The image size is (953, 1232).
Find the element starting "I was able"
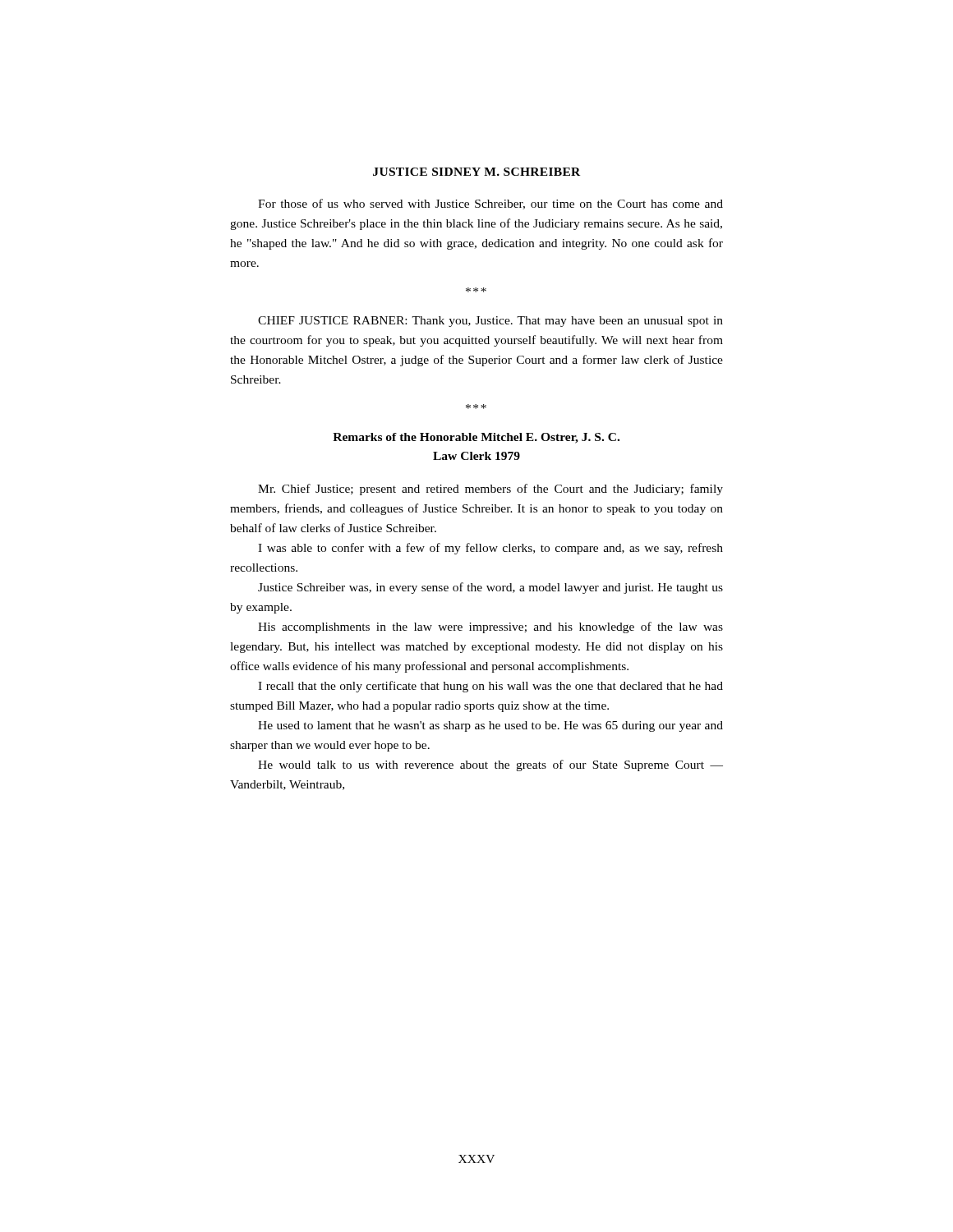click(476, 557)
